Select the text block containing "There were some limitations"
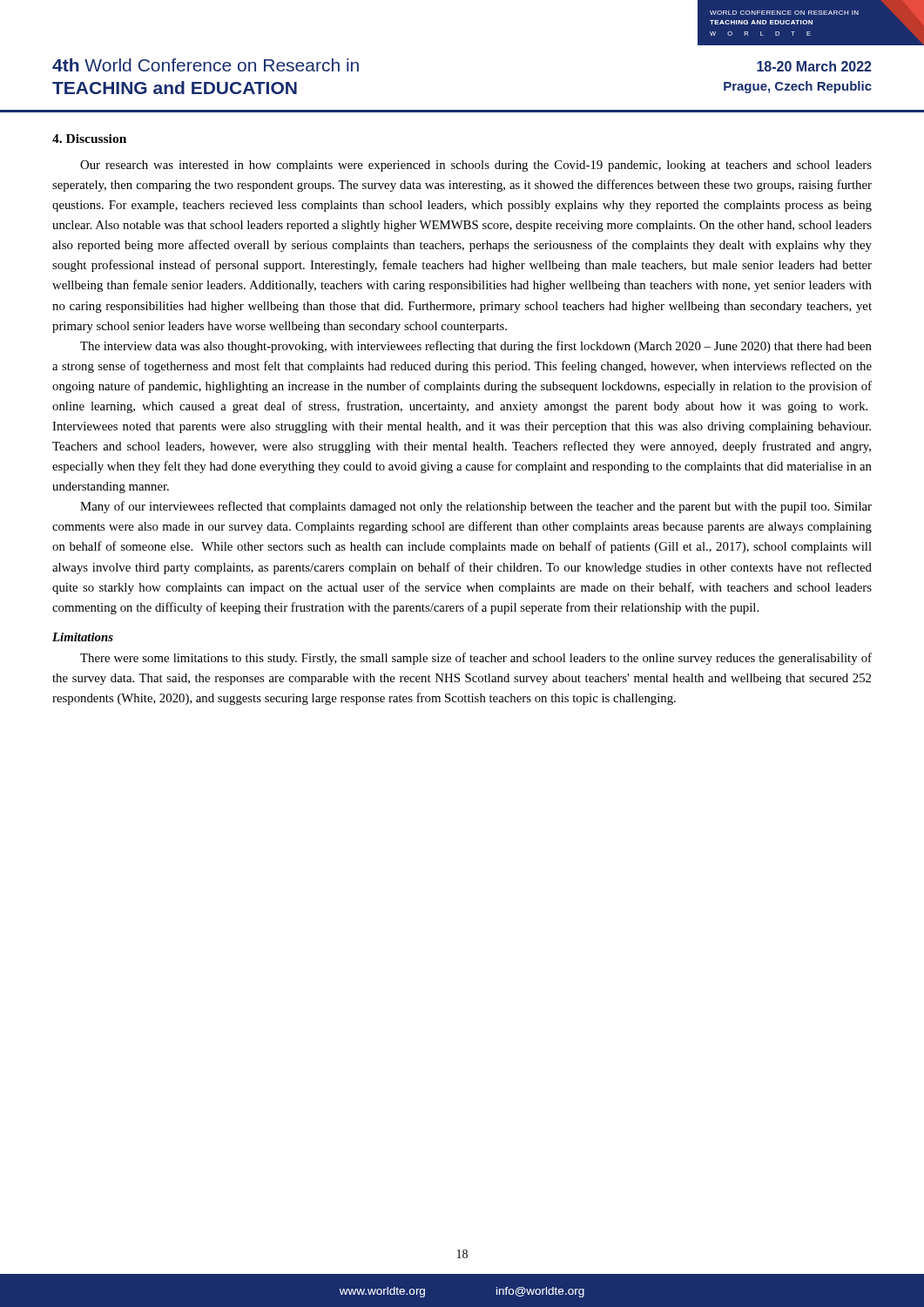The image size is (924, 1307). tap(462, 678)
